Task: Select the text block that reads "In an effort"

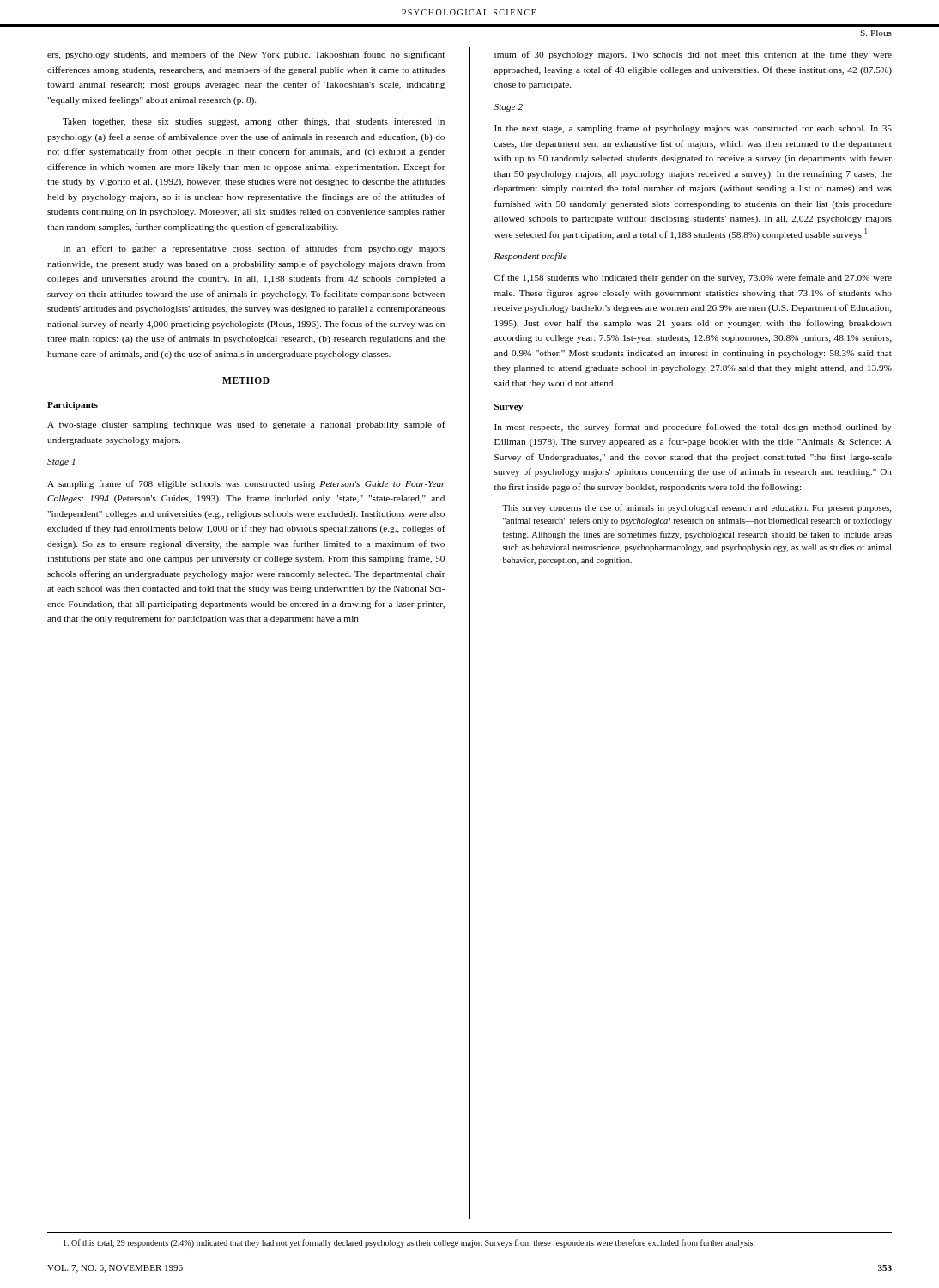Action: (246, 301)
